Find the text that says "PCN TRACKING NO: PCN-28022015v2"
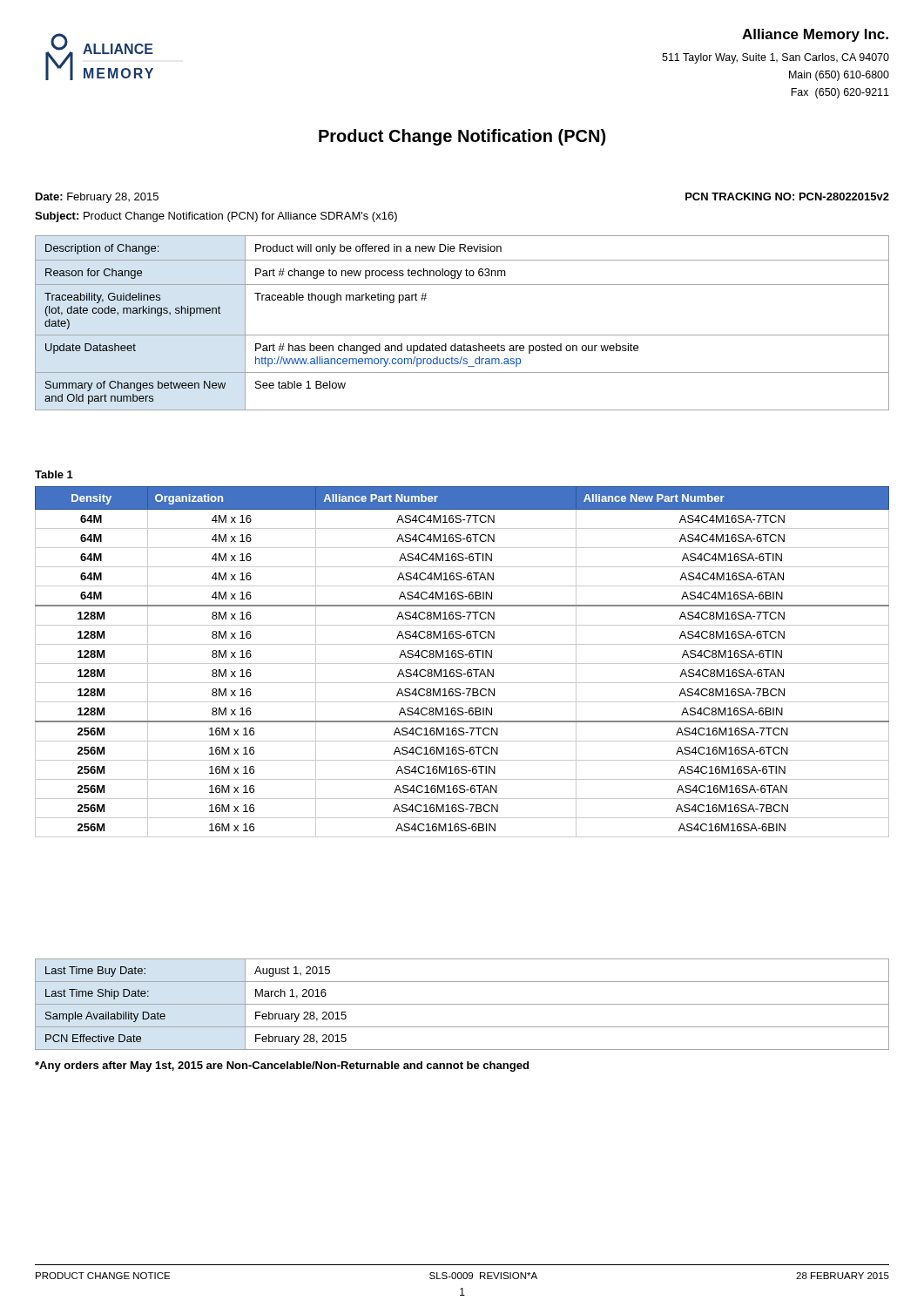Screen dimensions: 1307x924 click(x=787, y=196)
